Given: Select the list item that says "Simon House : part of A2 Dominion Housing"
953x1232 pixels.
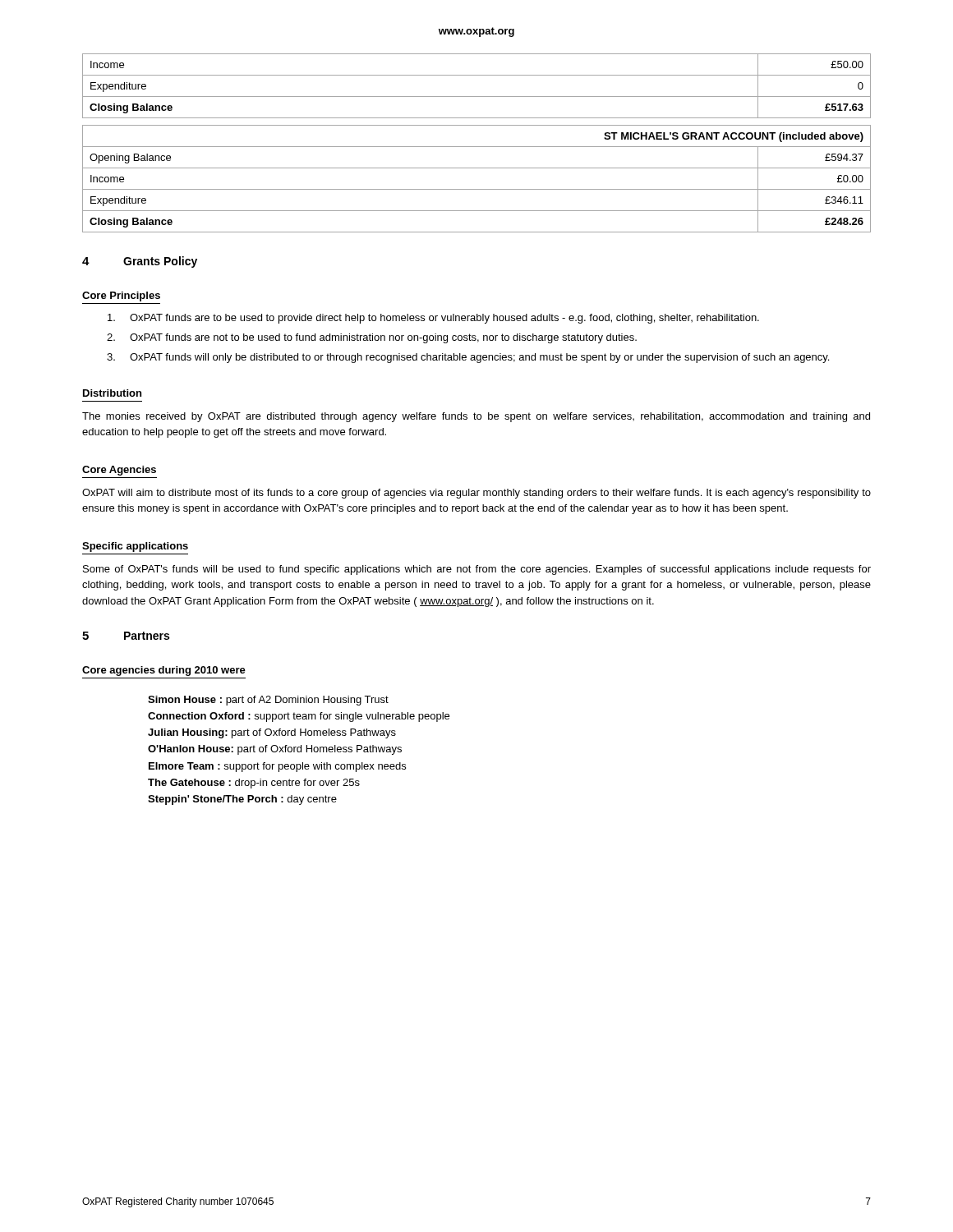Looking at the screenshot, I should pos(268,699).
